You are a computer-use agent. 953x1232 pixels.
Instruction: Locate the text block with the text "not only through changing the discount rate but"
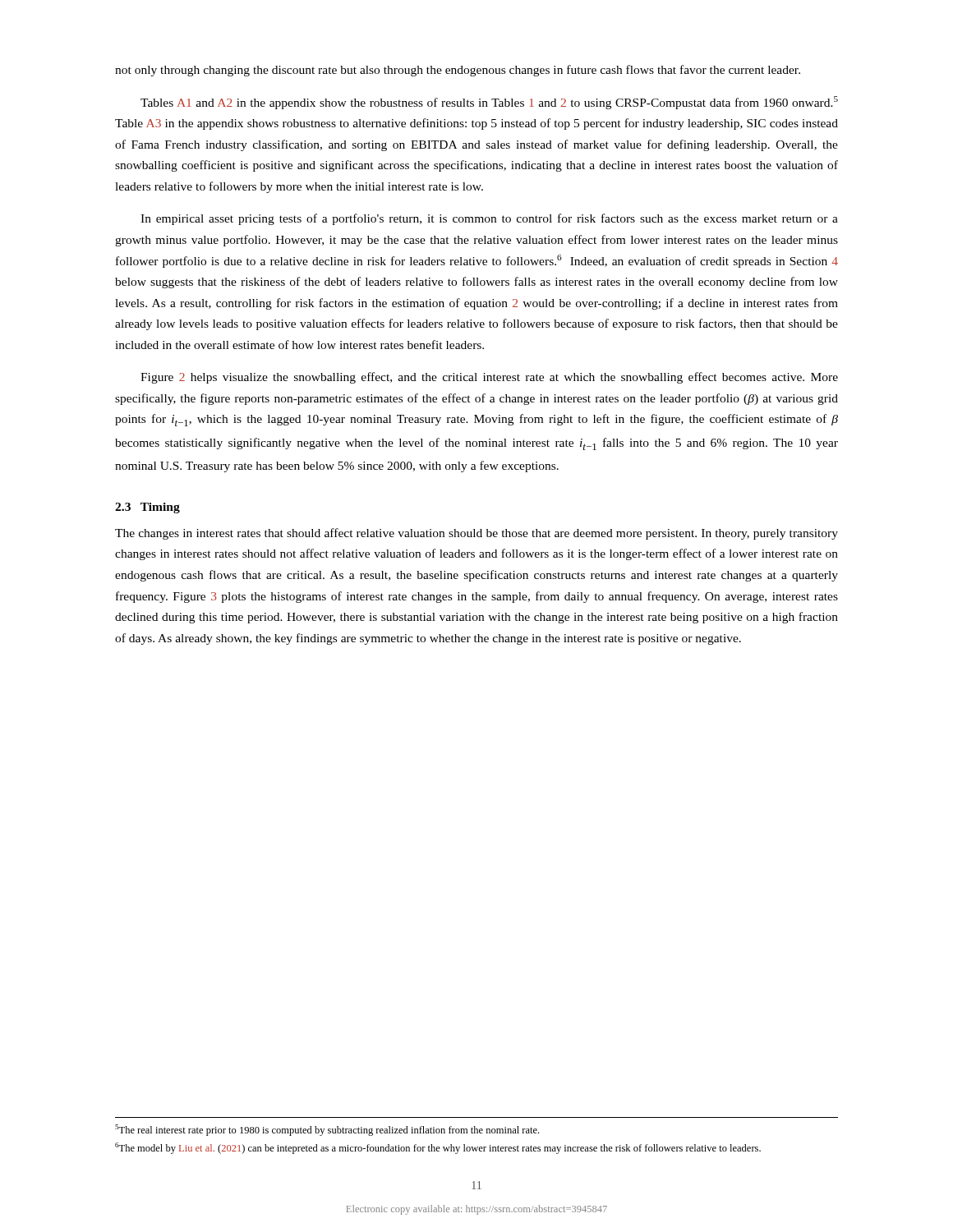click(458, 69)
